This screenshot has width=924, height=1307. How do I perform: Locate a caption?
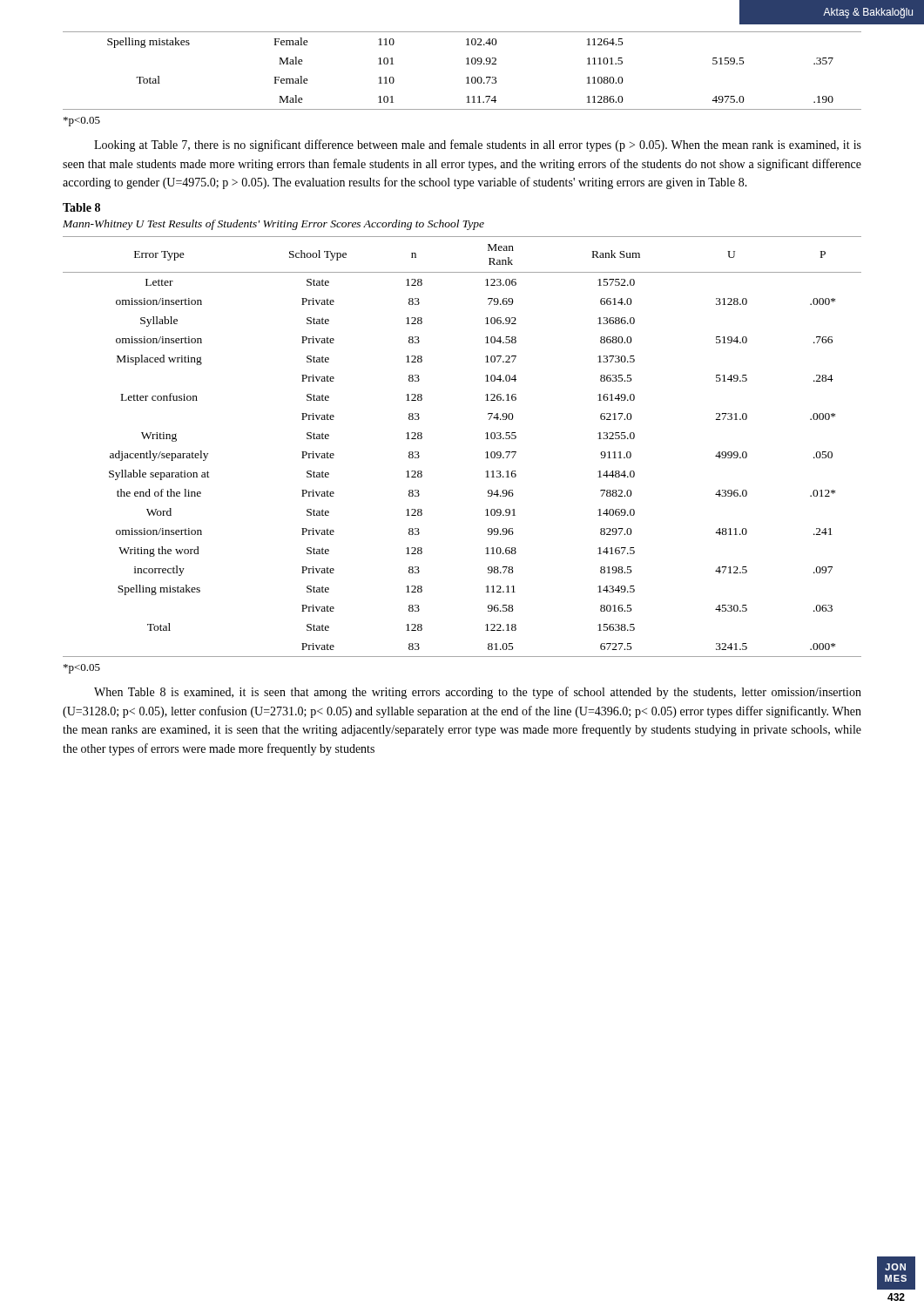[x=274, y=223]
